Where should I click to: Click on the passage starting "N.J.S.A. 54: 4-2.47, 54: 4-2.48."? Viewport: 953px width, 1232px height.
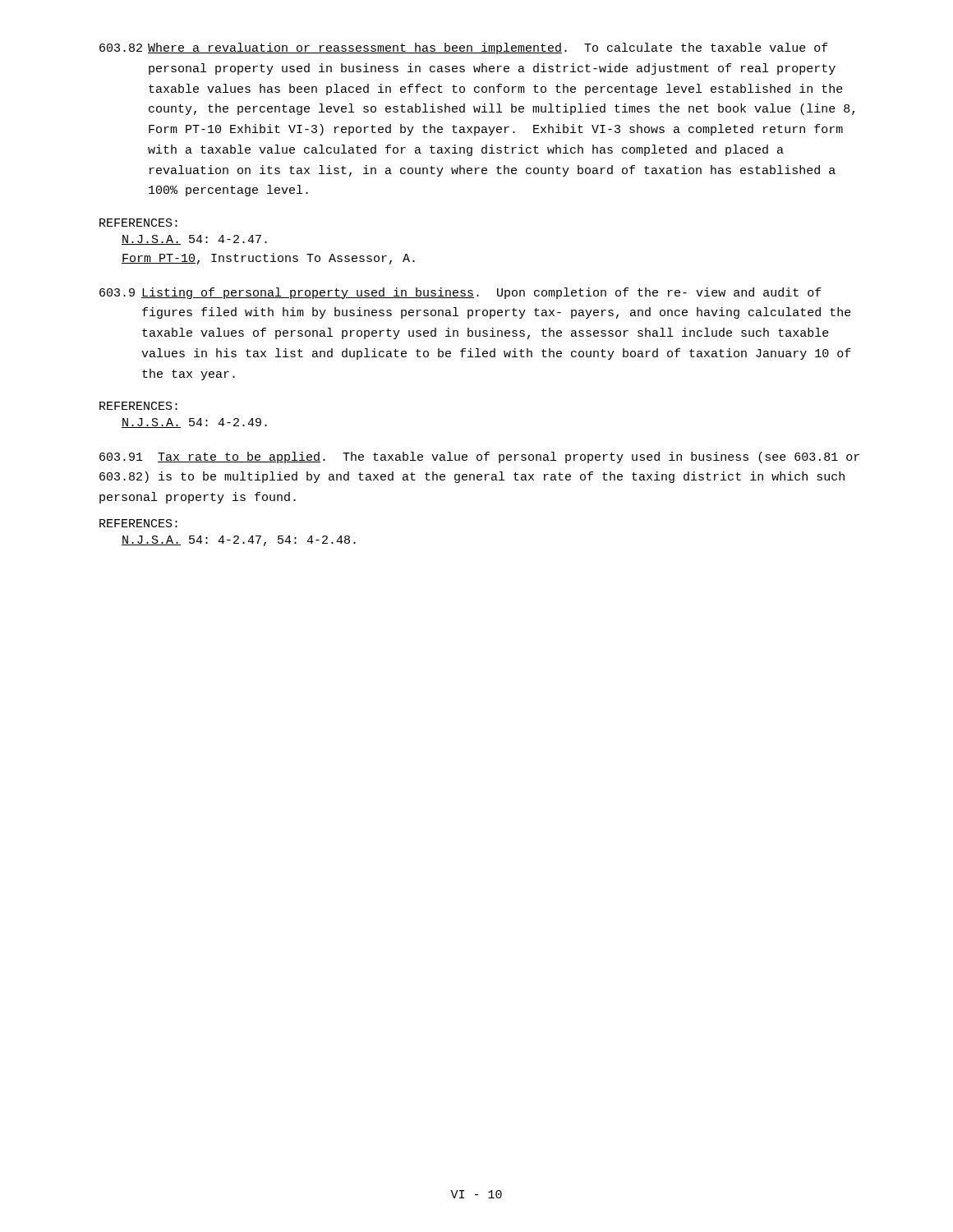coord(240,541)
